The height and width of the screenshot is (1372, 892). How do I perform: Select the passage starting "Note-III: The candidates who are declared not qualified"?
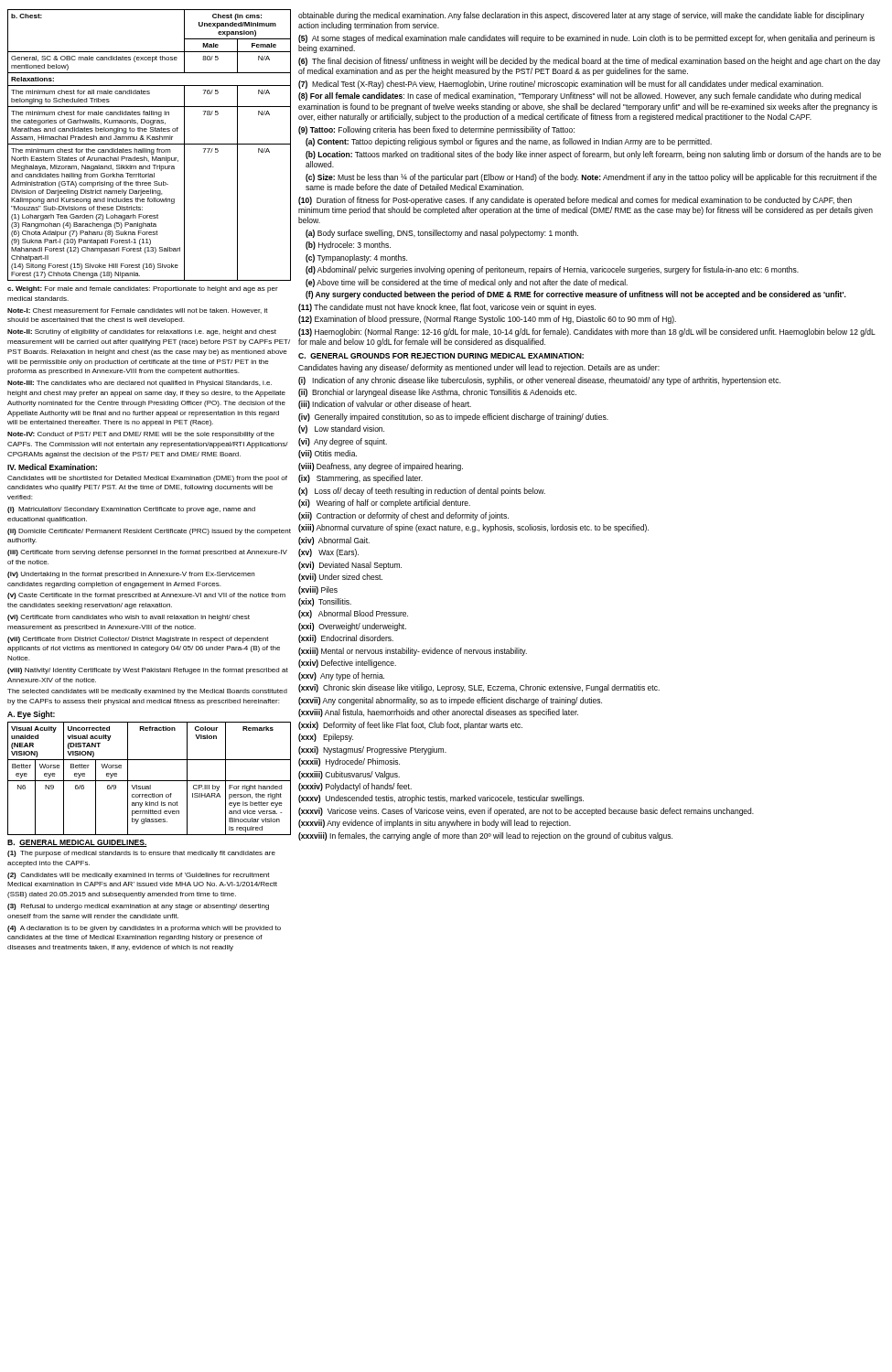tap(149, 404)
